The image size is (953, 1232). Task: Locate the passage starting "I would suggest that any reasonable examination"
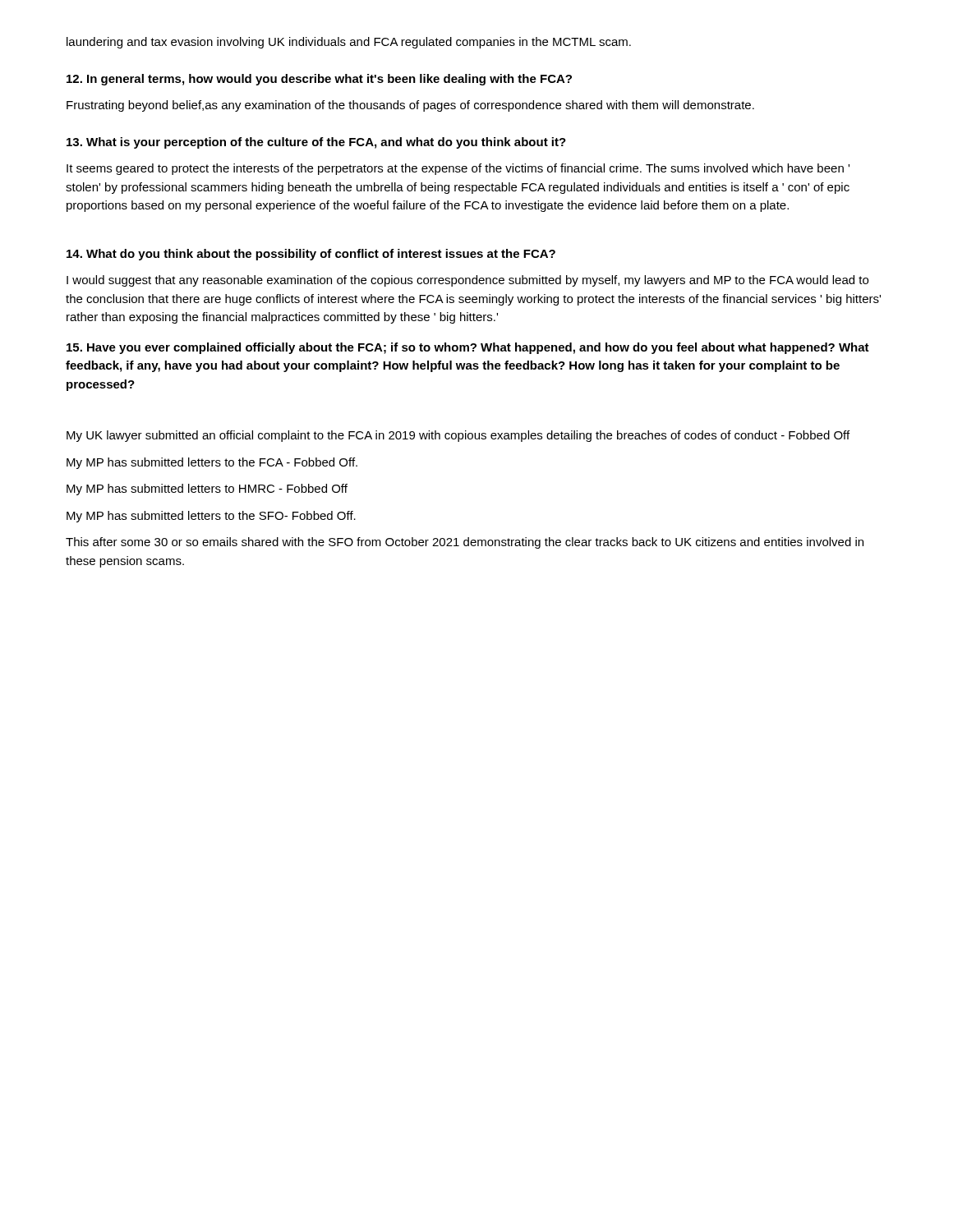coord(474,298)
